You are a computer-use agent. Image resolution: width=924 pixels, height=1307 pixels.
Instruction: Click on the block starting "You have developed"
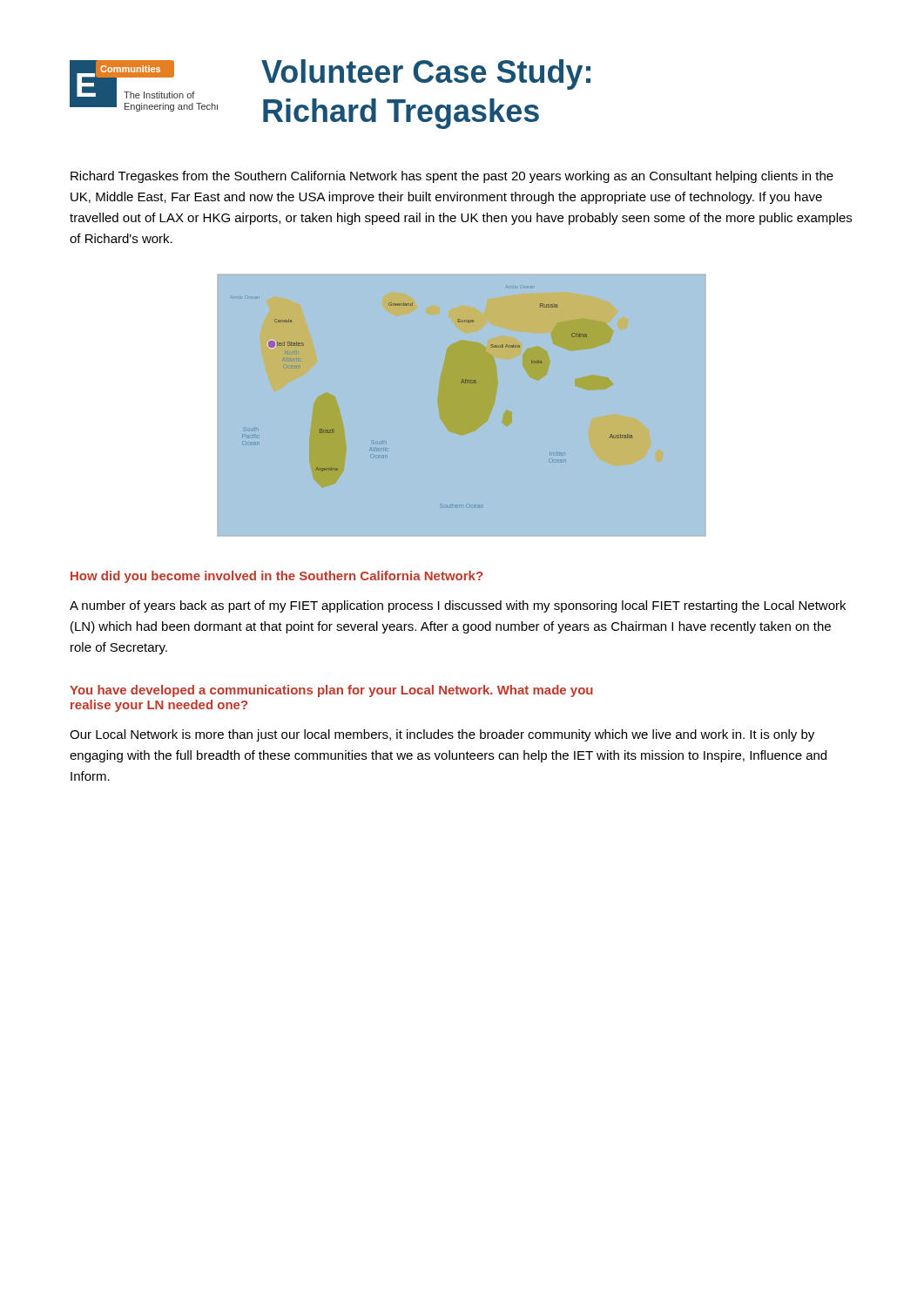point(462,697)
